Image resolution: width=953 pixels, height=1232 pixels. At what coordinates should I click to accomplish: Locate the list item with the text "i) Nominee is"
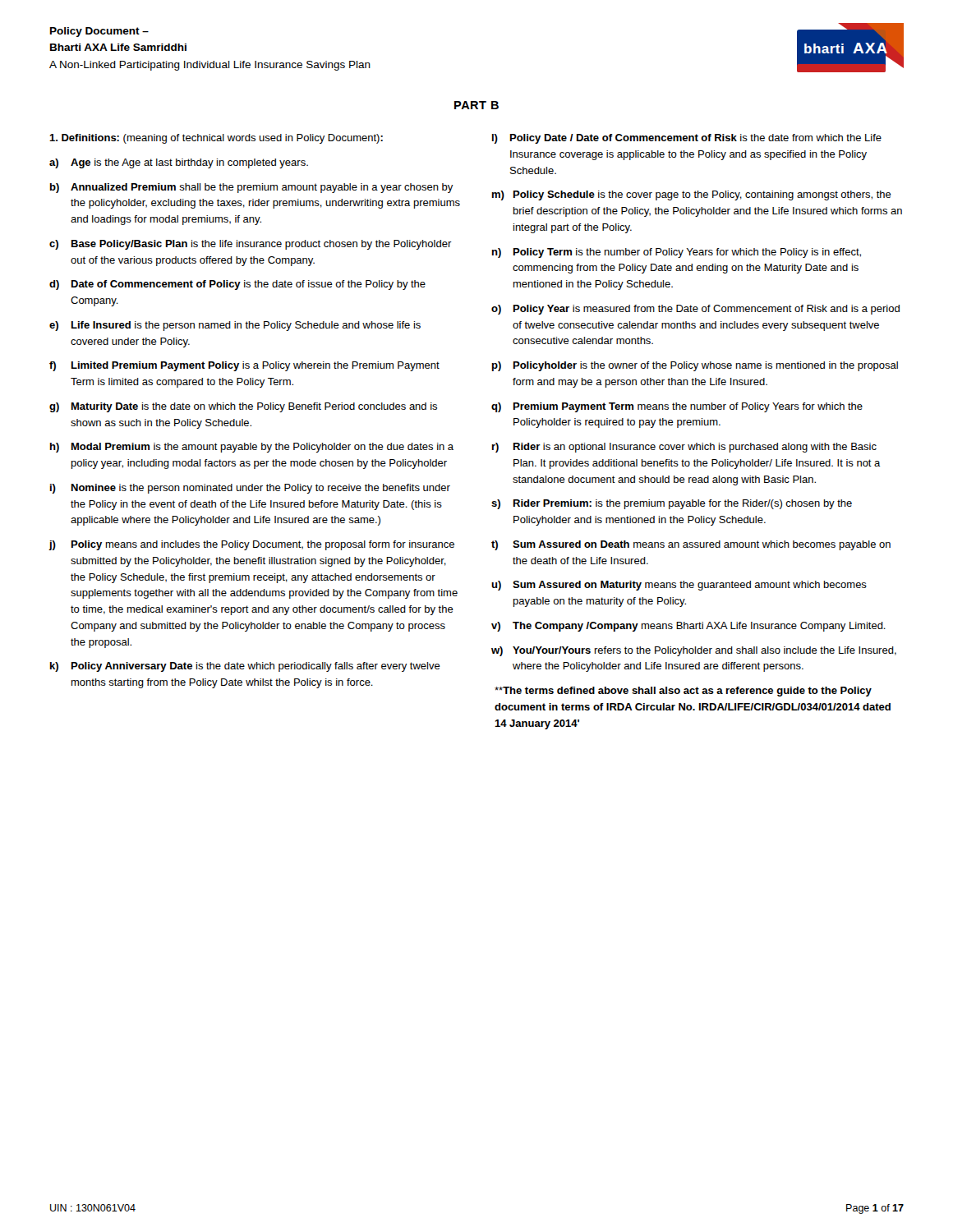pyautogui.click(x=255, y=504)
